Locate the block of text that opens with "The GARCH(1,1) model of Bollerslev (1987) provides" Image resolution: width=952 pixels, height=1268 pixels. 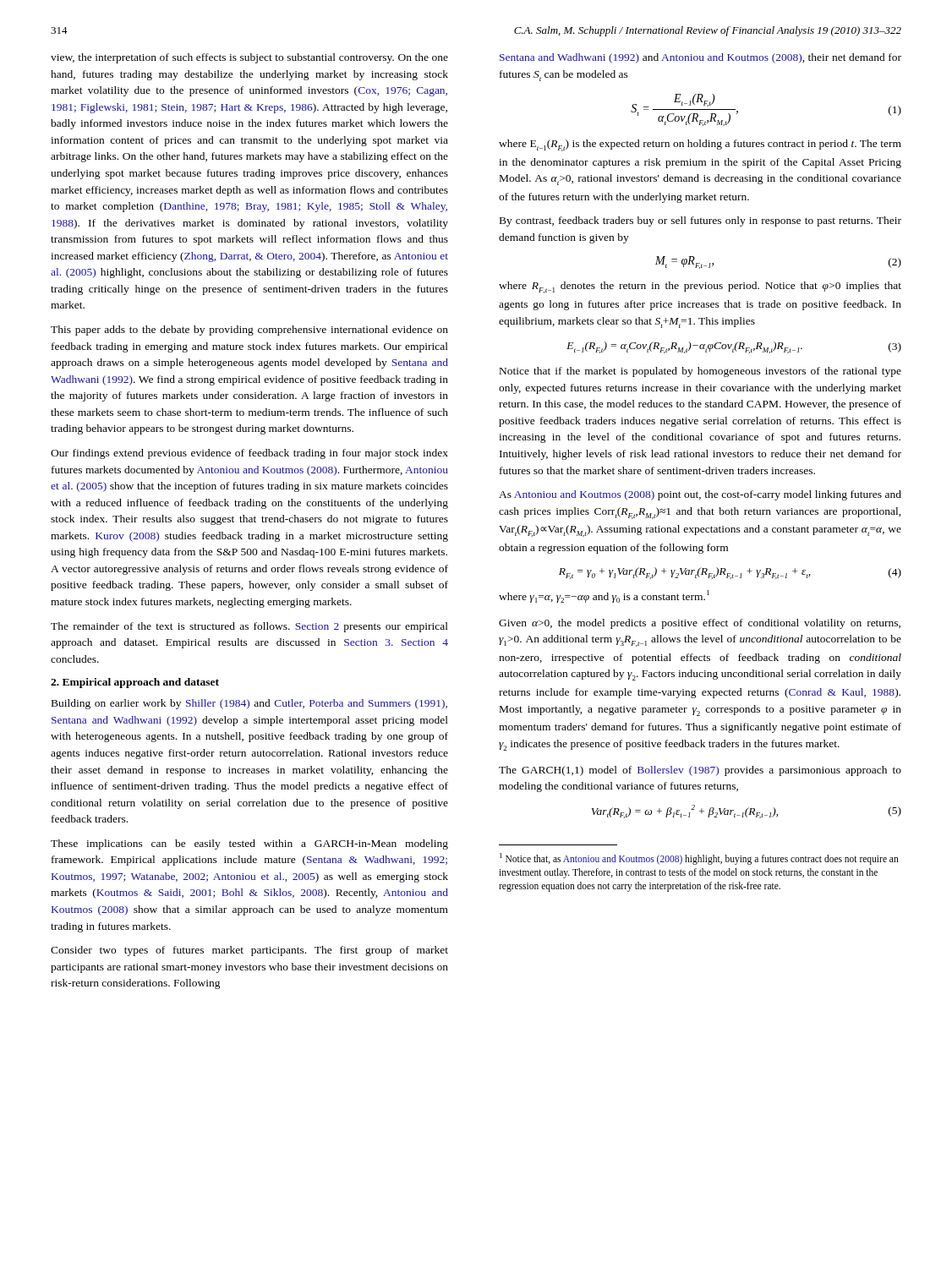[700, 778]
